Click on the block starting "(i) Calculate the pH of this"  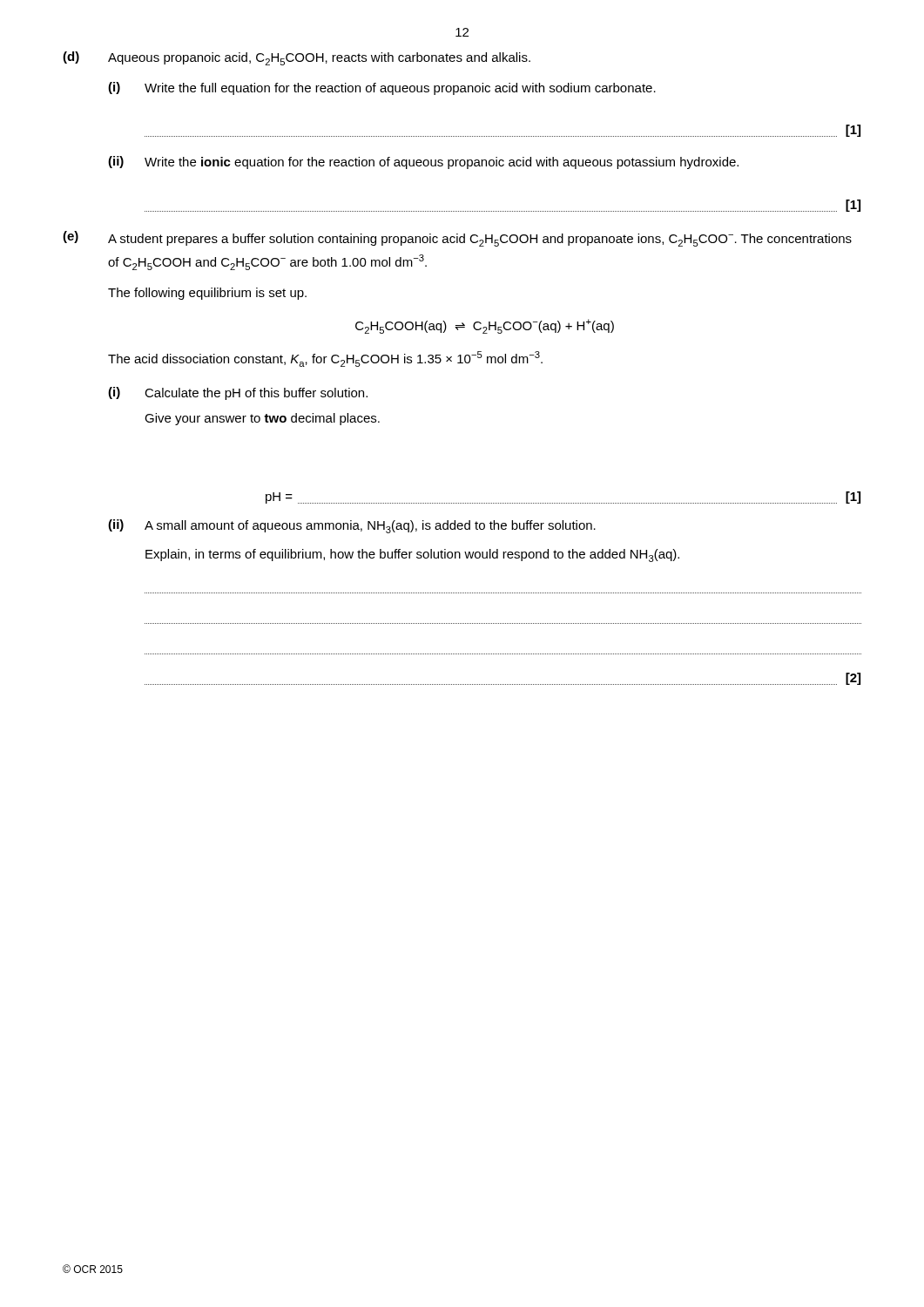pos(238,393)
